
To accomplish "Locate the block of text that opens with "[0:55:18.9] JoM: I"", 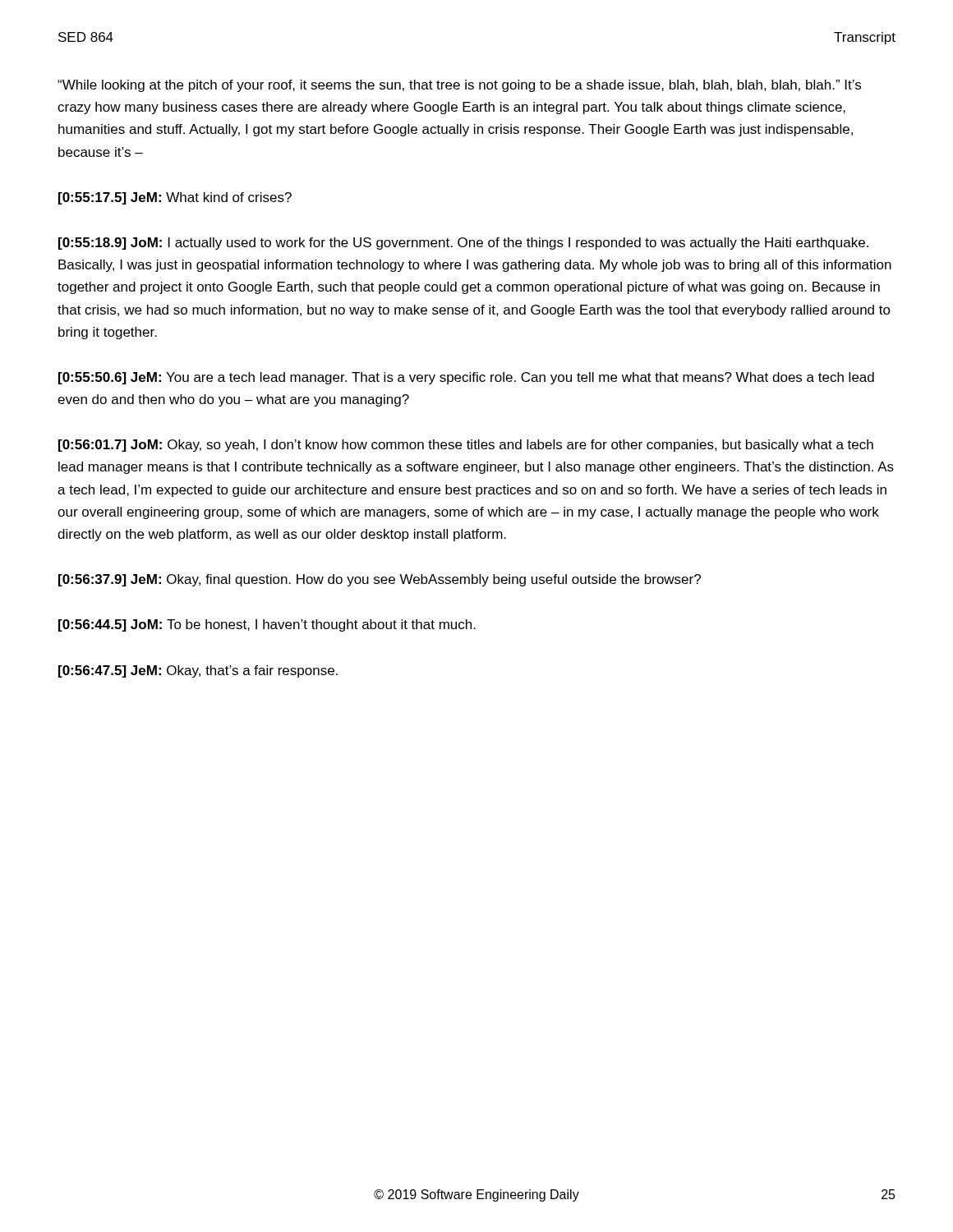I will [475, 287].
